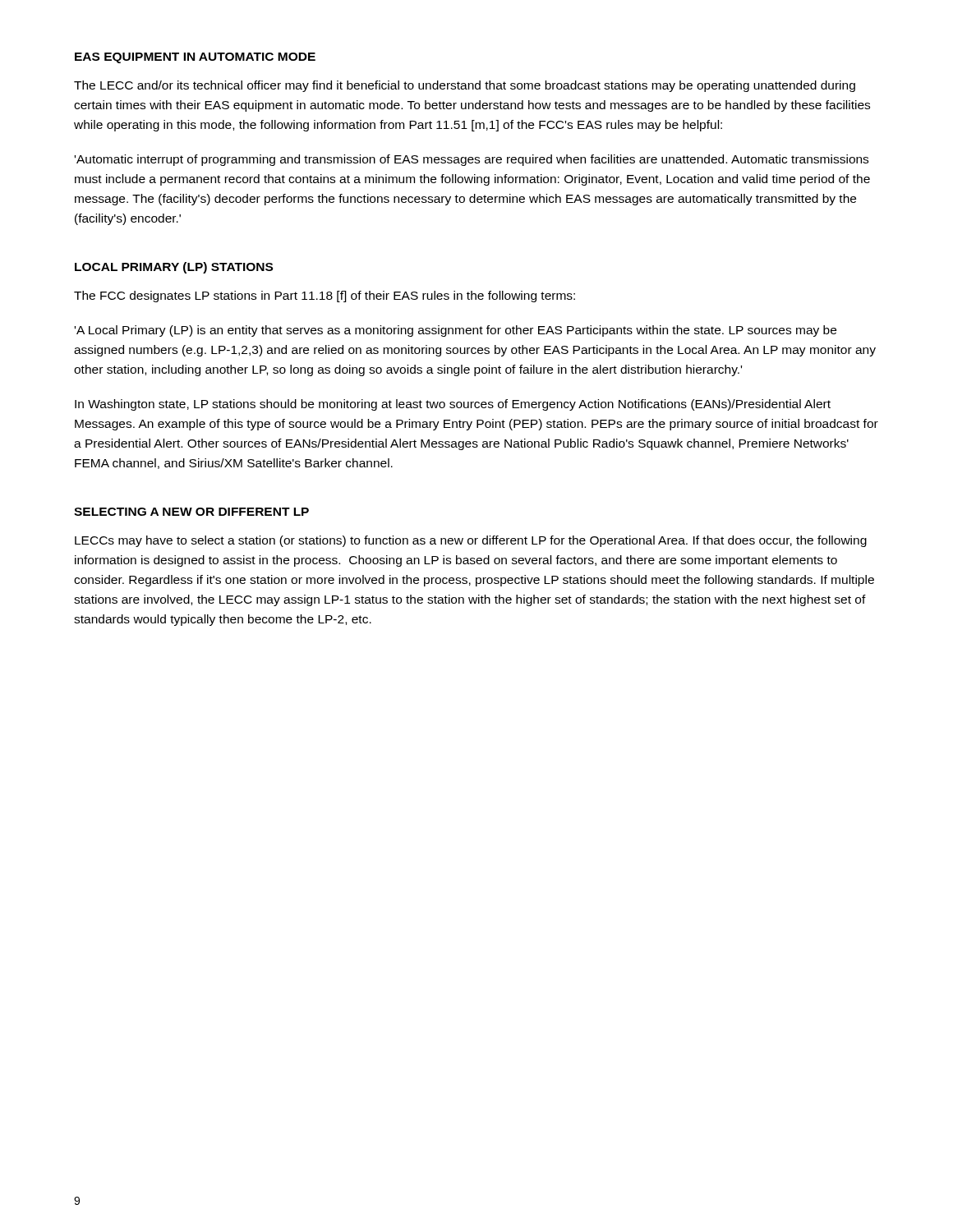Locate the text "SELECTING A NEW OR DIFFERENT LP"
This screenshot has width=953, height=1232.
192,511
